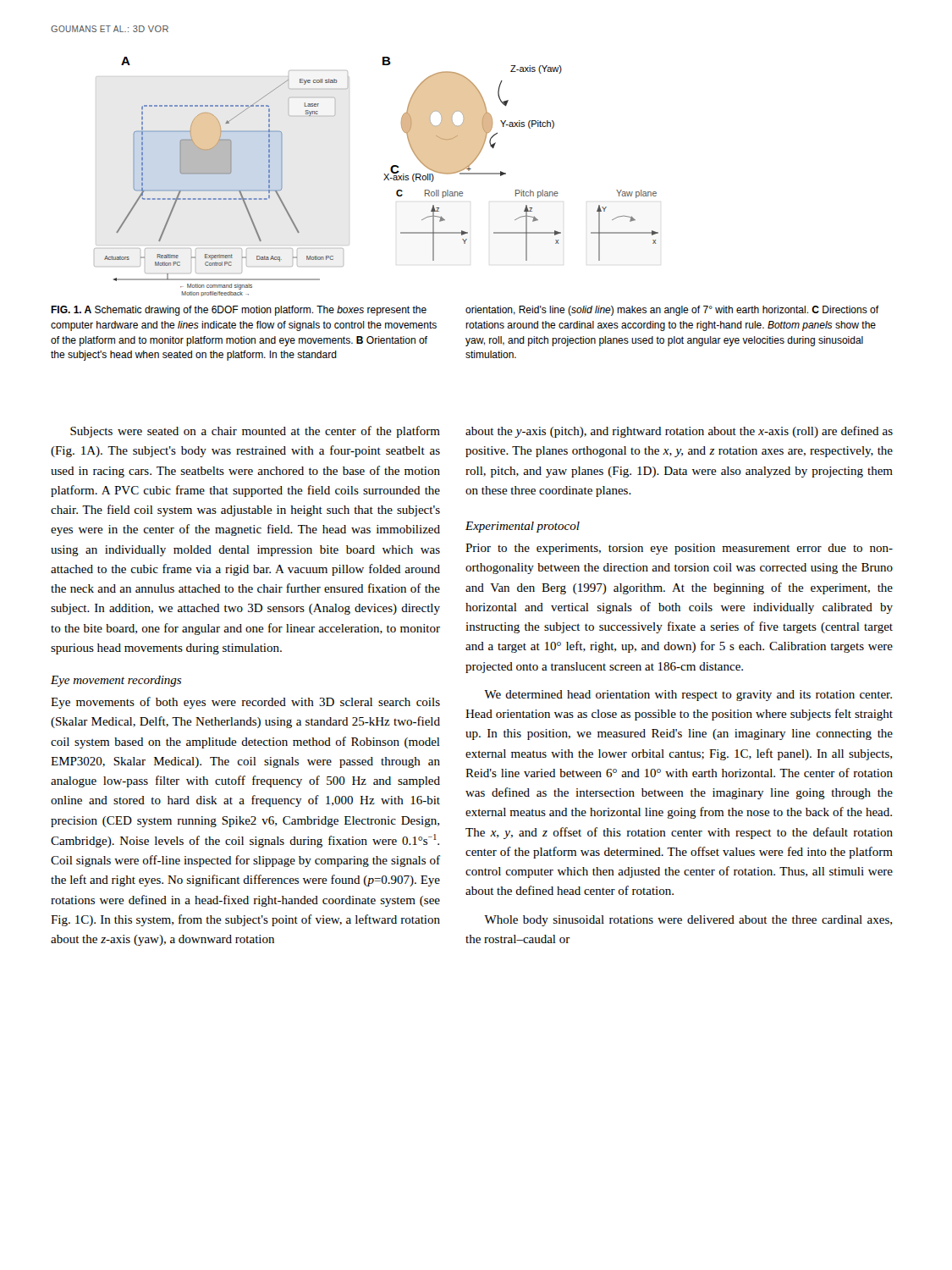Point to the passage starting "Eye movements of both eyes were recorded with"
The height and width of the screenshot is (1270, 952).
pyautogui.click(x=245, y=820)
